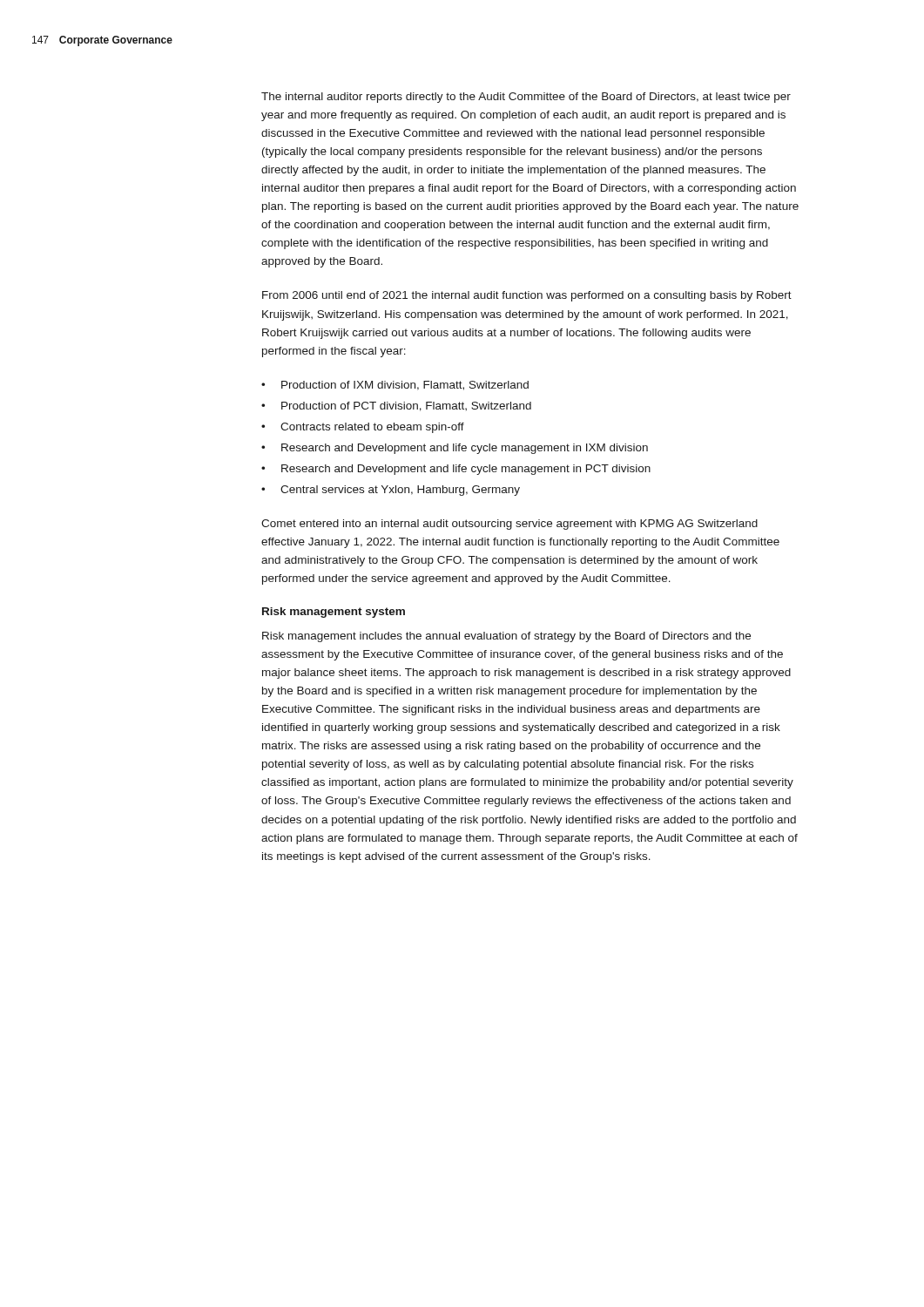The image size is (924, 1307).
Task: Click on the list item that reads "• Contracts related to ebeam spin-off"
Action: 363,428
